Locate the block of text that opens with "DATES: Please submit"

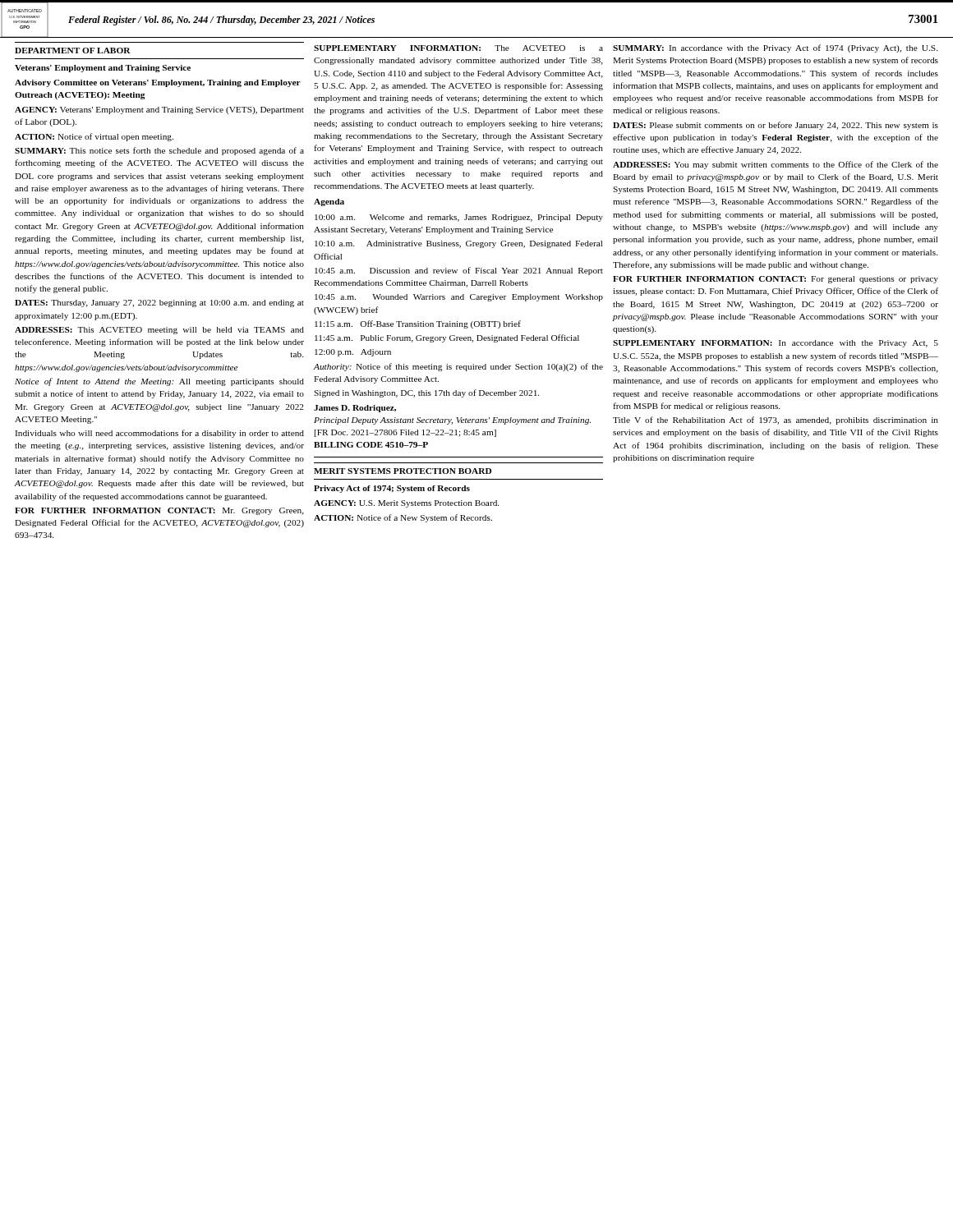(x=776, y=137)
